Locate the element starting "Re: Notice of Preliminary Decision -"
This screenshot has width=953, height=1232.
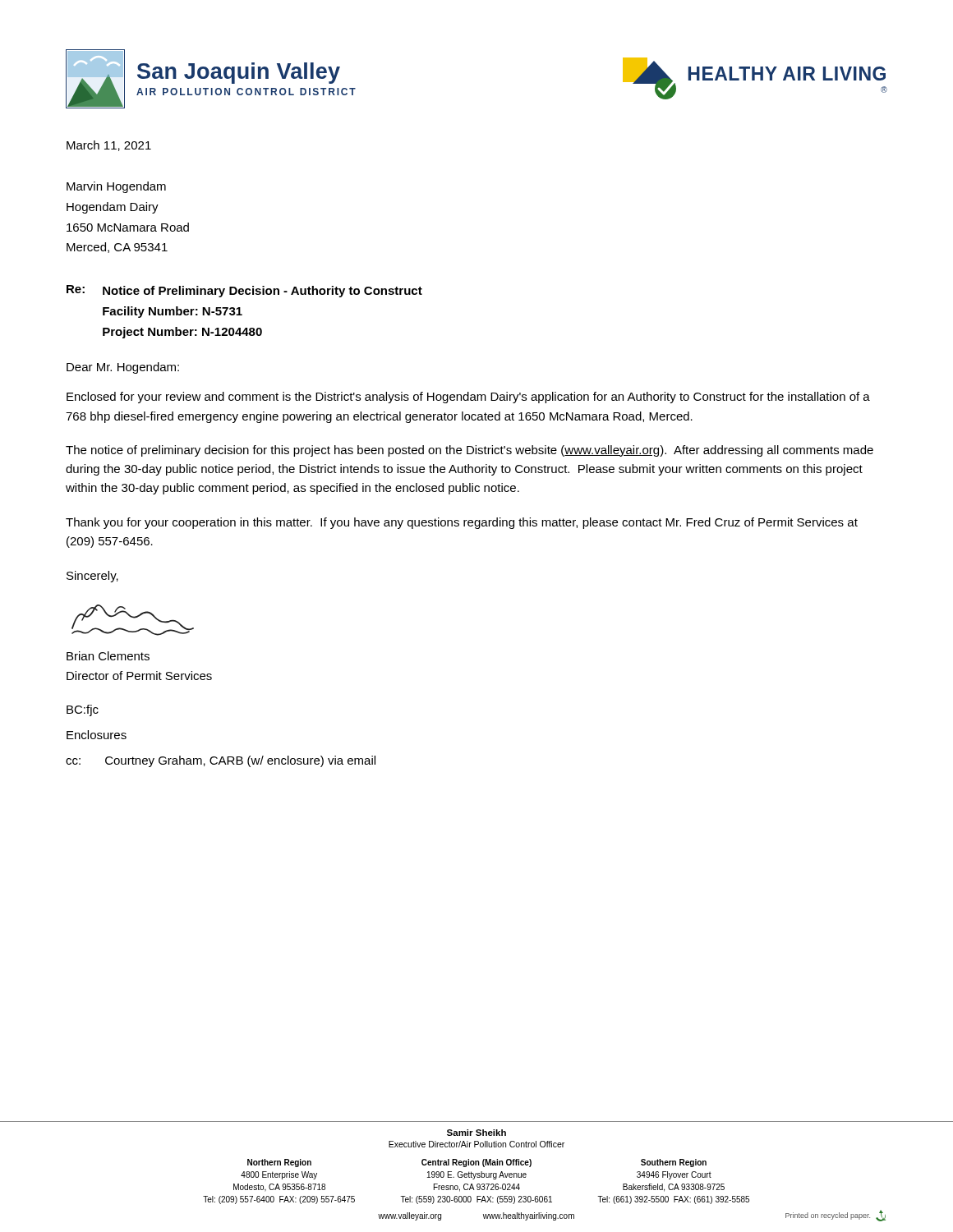(244, 311)
